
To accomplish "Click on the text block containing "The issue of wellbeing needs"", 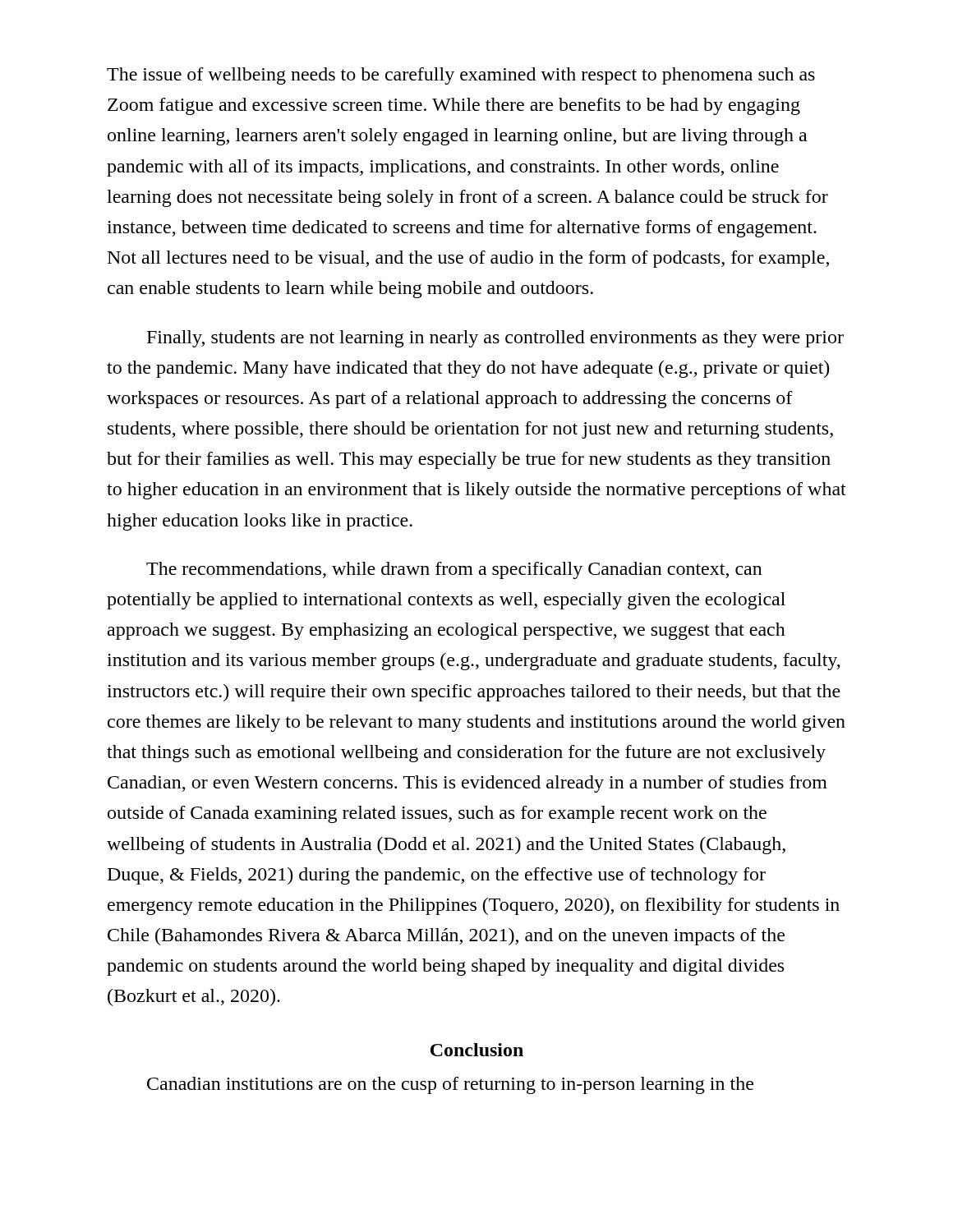I will click(476, 181).
